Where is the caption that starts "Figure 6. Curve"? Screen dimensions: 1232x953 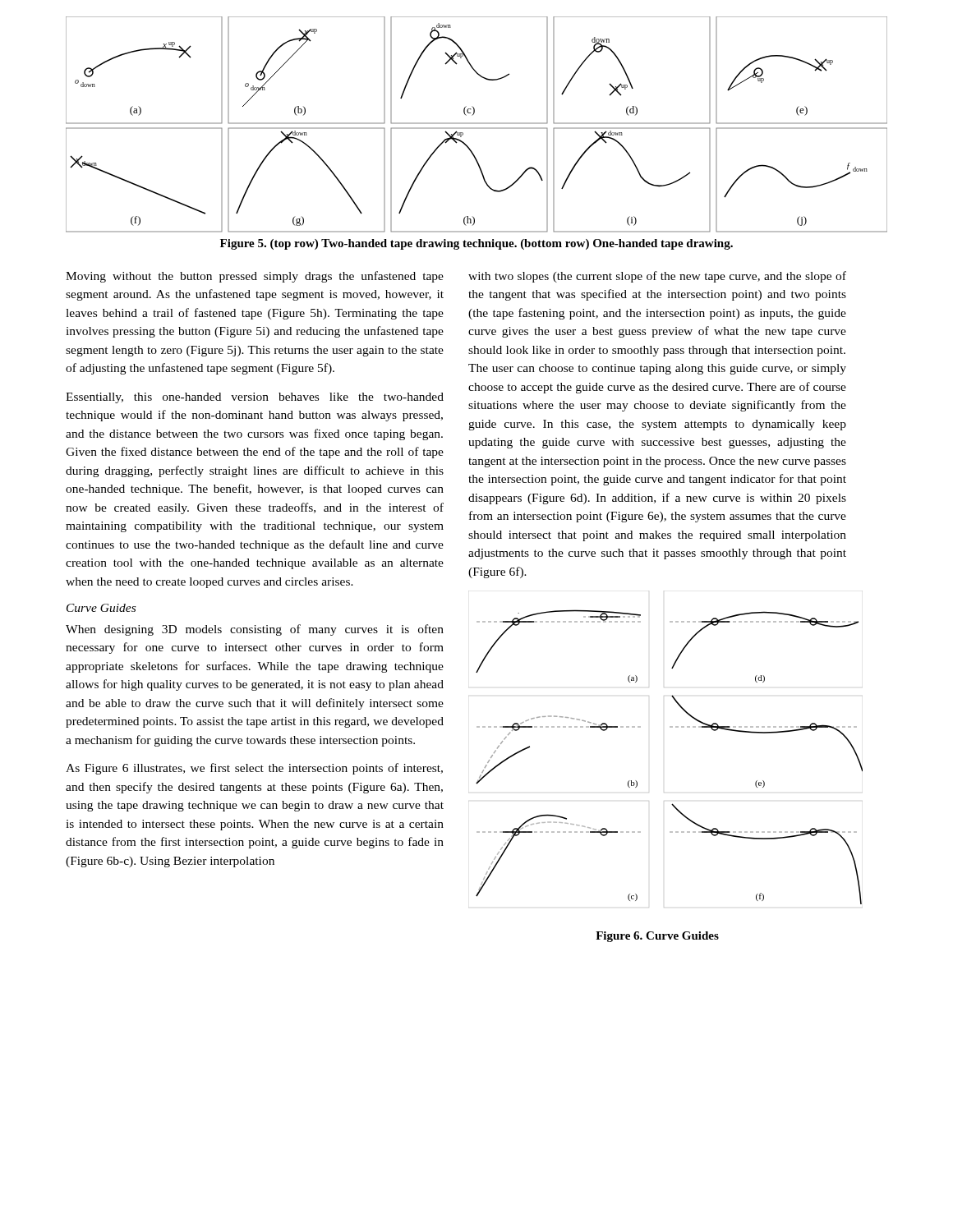click(x=657, y=935)
